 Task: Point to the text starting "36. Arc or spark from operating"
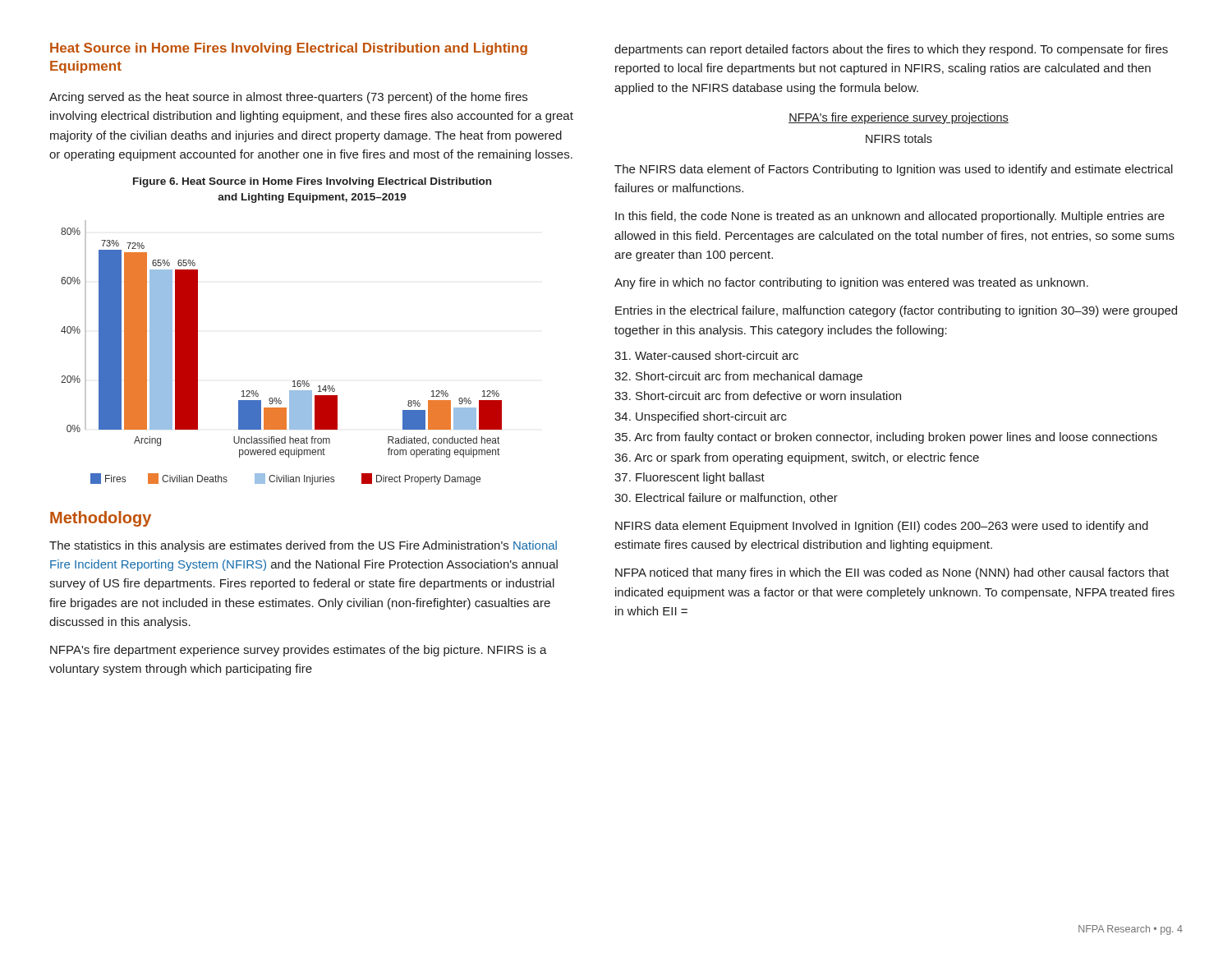(x=797, y=457)
